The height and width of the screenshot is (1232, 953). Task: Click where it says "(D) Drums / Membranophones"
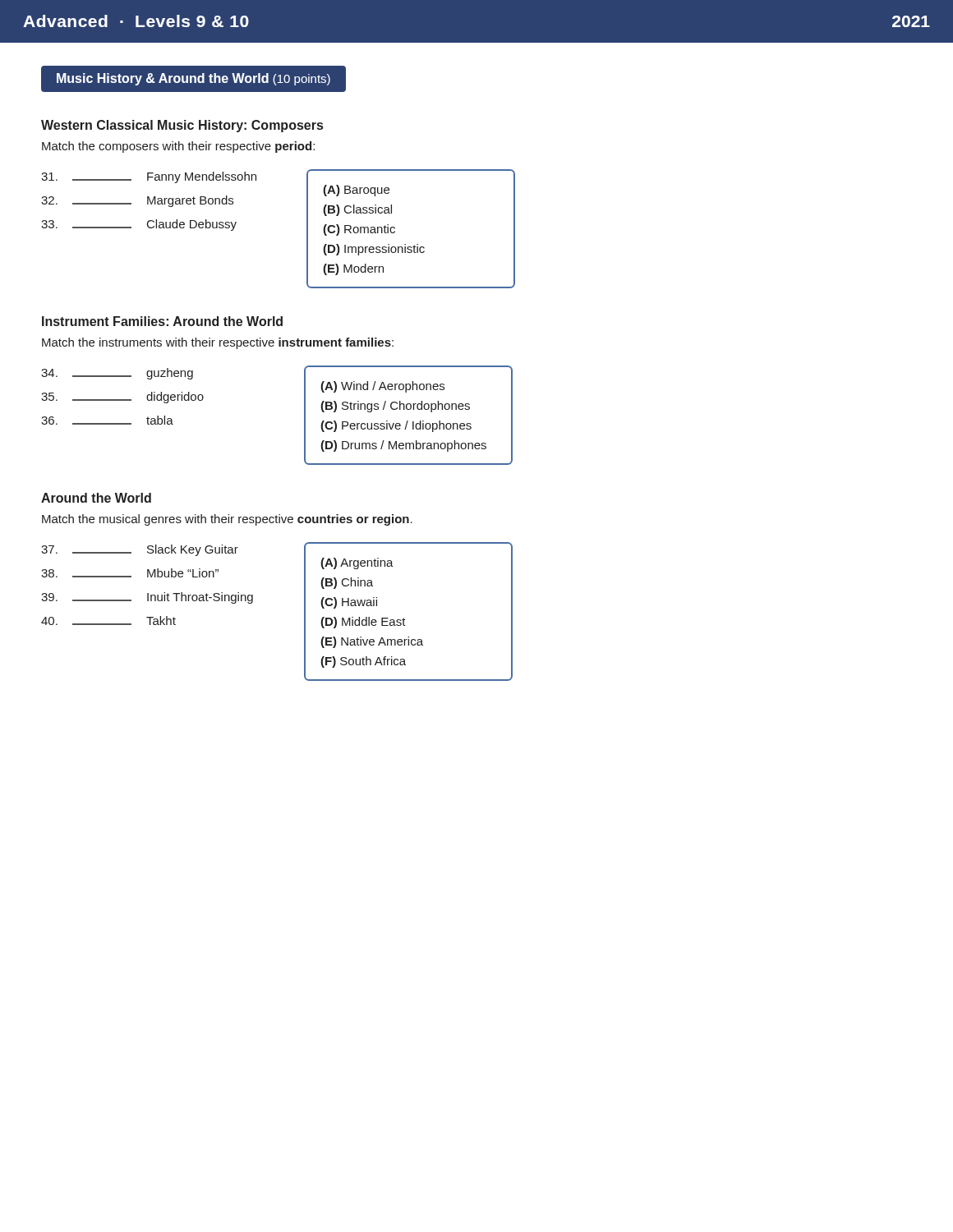[x=404, y=445]
